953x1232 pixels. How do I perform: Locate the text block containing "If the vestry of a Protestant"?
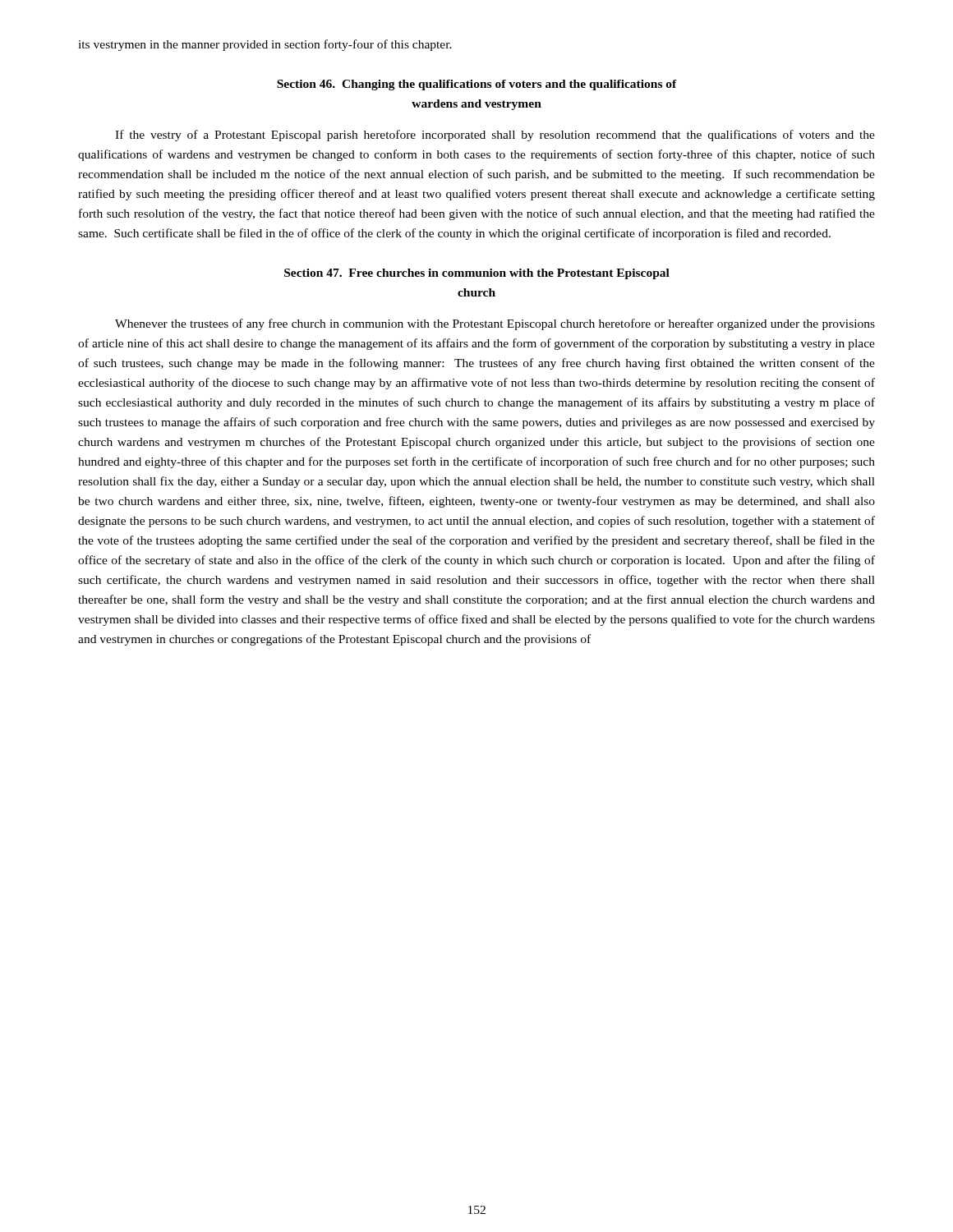(x=476, y=184)
